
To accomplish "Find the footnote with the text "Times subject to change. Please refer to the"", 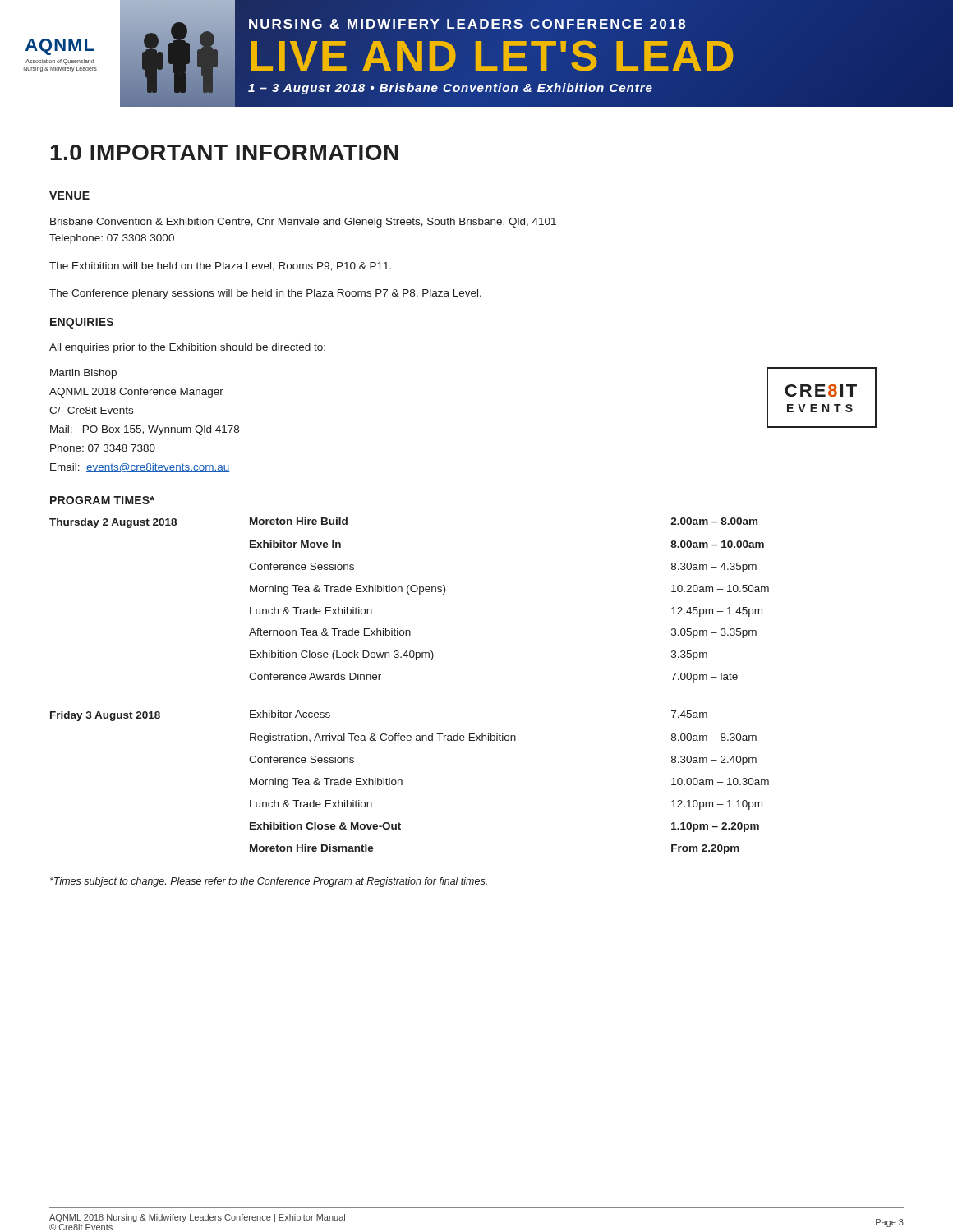I will pos(476,881).
